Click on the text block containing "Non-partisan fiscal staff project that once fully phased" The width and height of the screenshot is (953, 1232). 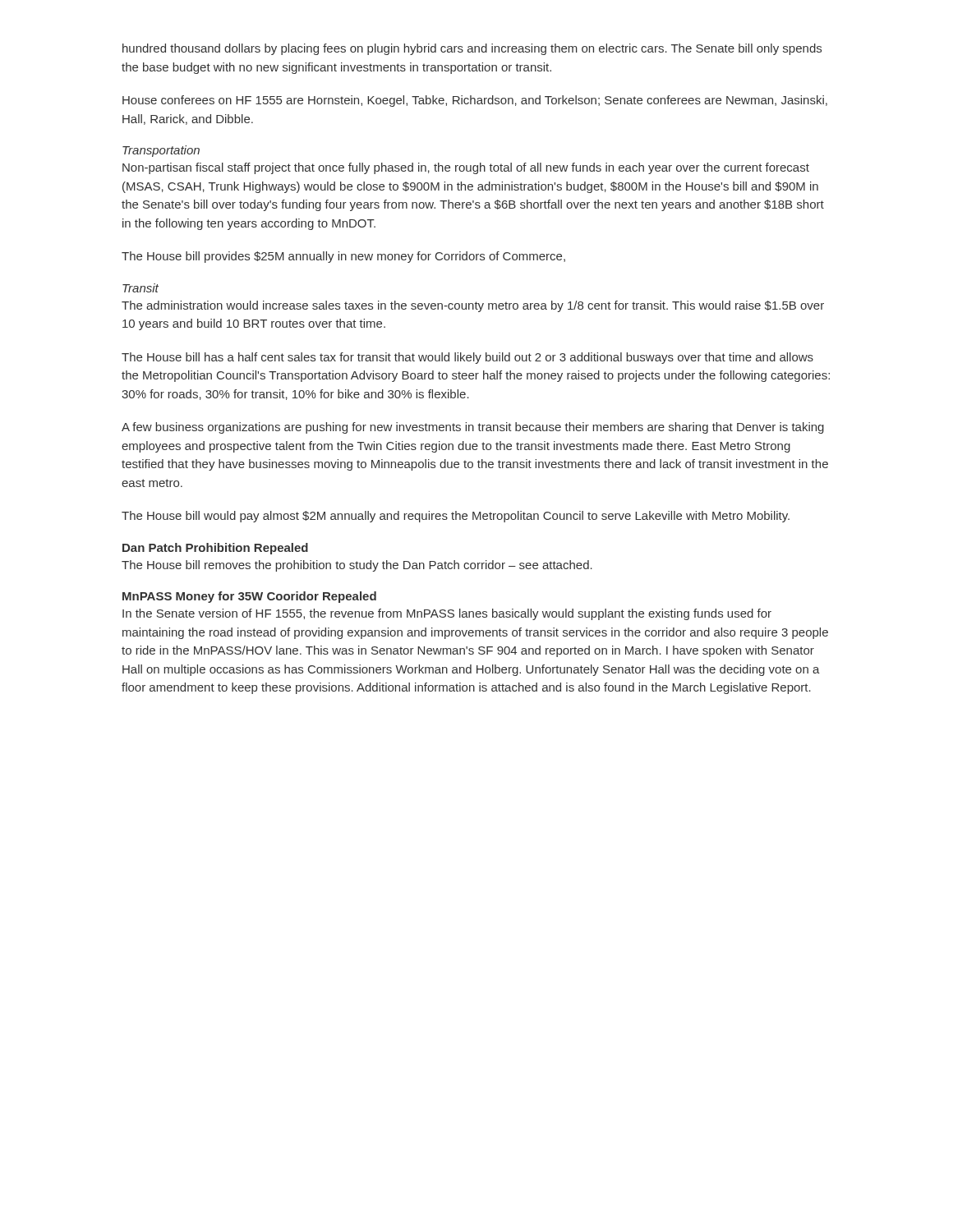[473, 195]
